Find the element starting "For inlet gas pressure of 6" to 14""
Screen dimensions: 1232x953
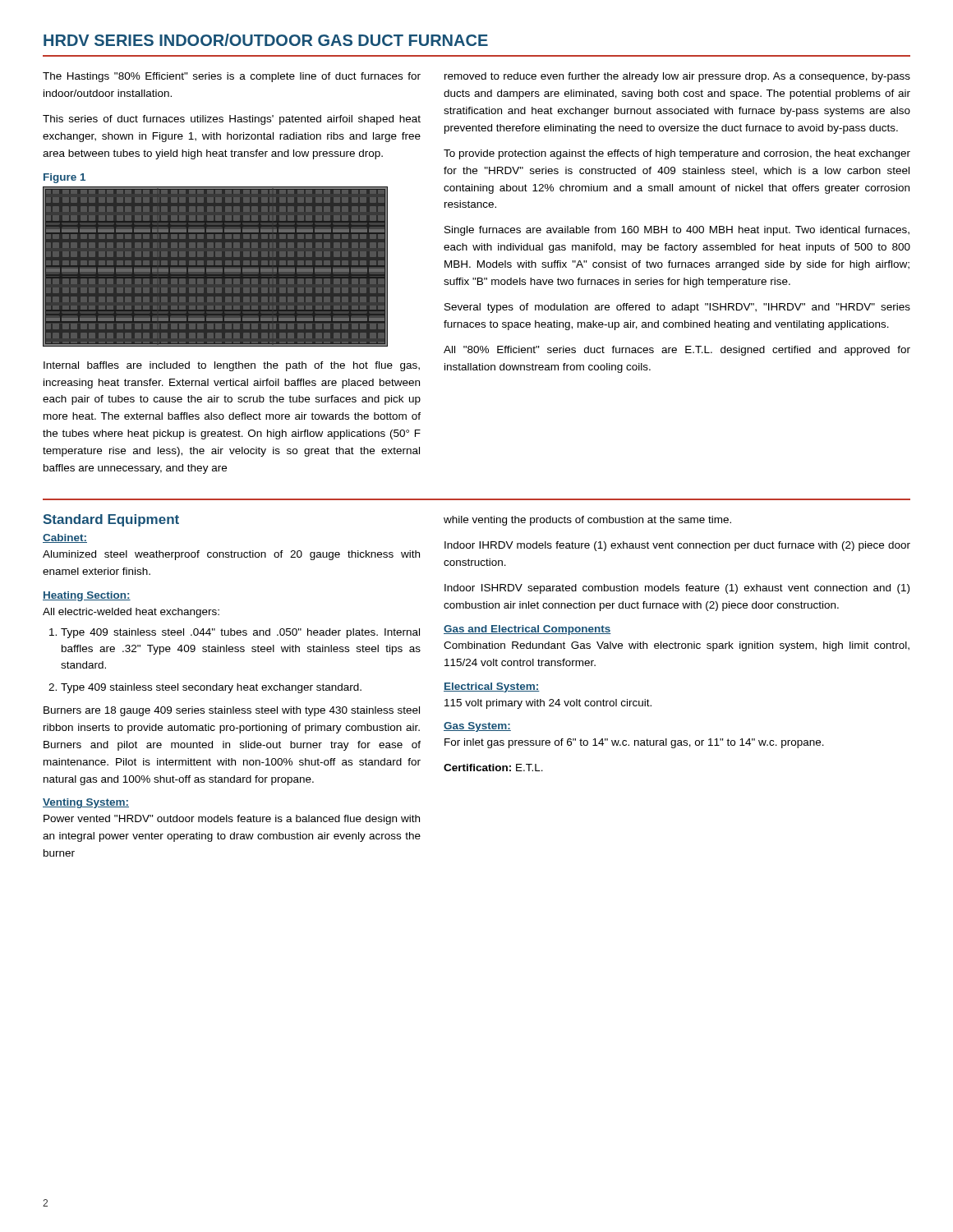(677, 743)
